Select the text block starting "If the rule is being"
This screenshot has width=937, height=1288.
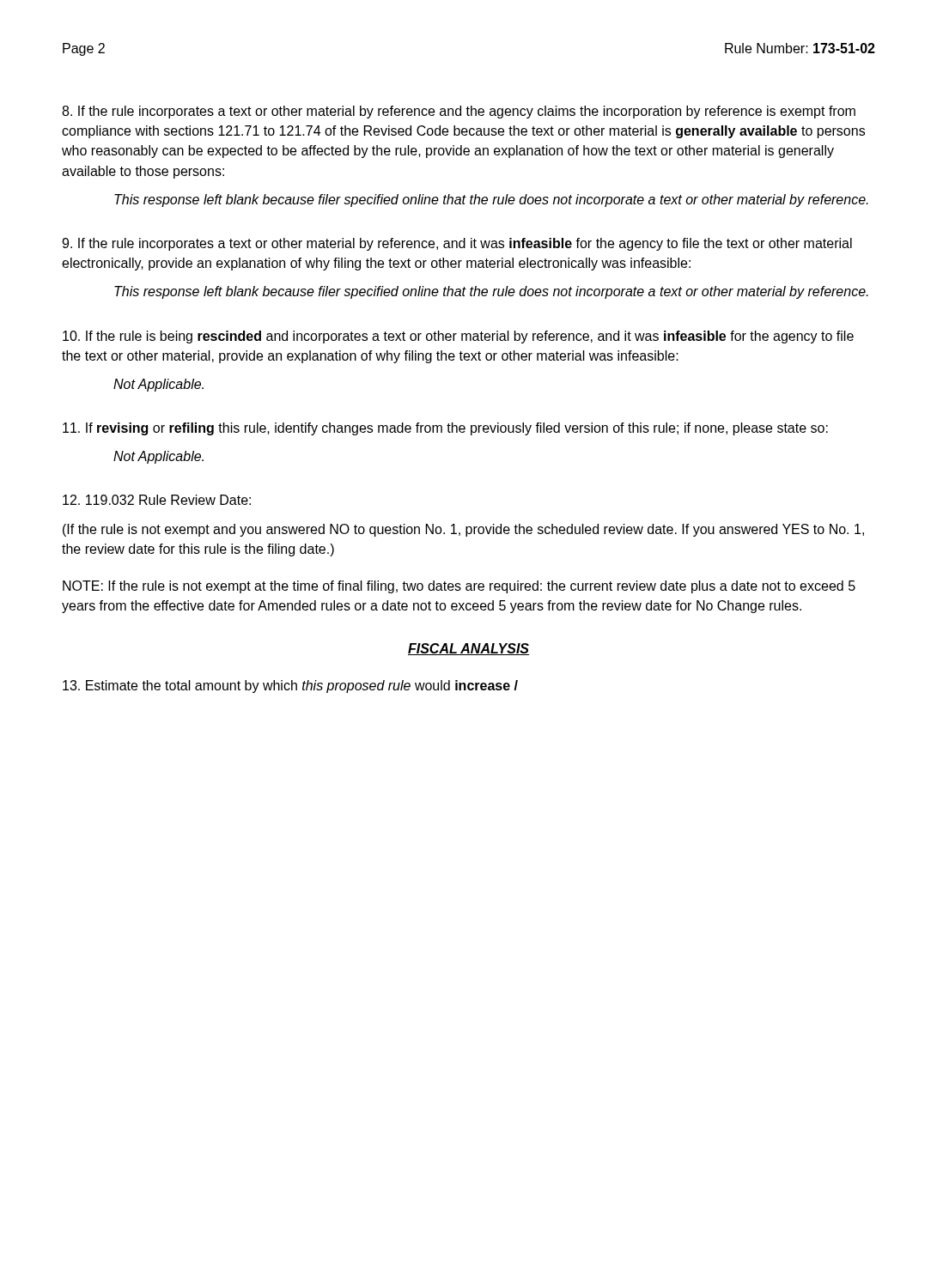click(x=468, y=360)
